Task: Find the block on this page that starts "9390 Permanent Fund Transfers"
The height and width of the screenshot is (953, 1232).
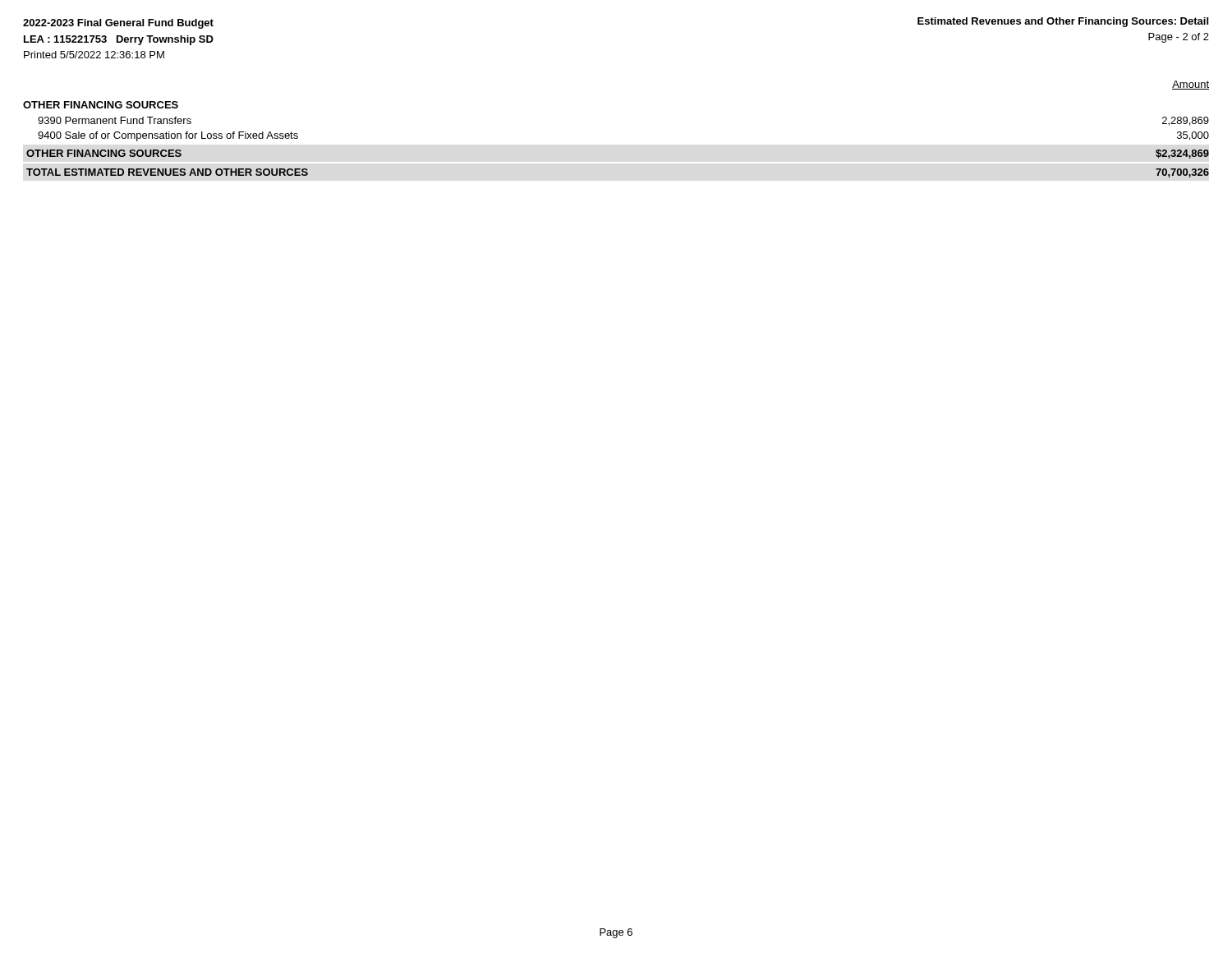Action: click(112, 121)
